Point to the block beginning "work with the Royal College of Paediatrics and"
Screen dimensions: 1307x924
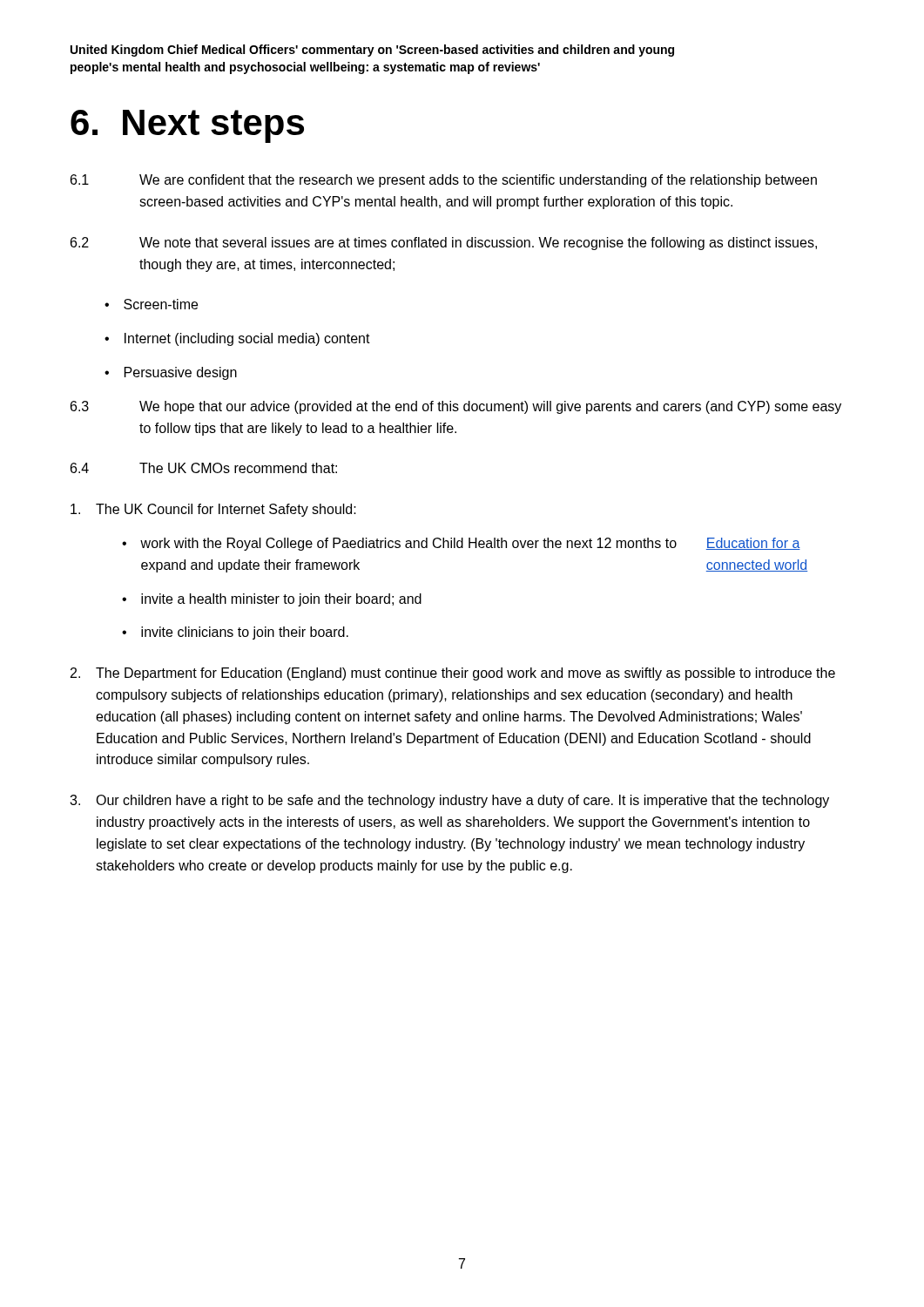(498, 555)
